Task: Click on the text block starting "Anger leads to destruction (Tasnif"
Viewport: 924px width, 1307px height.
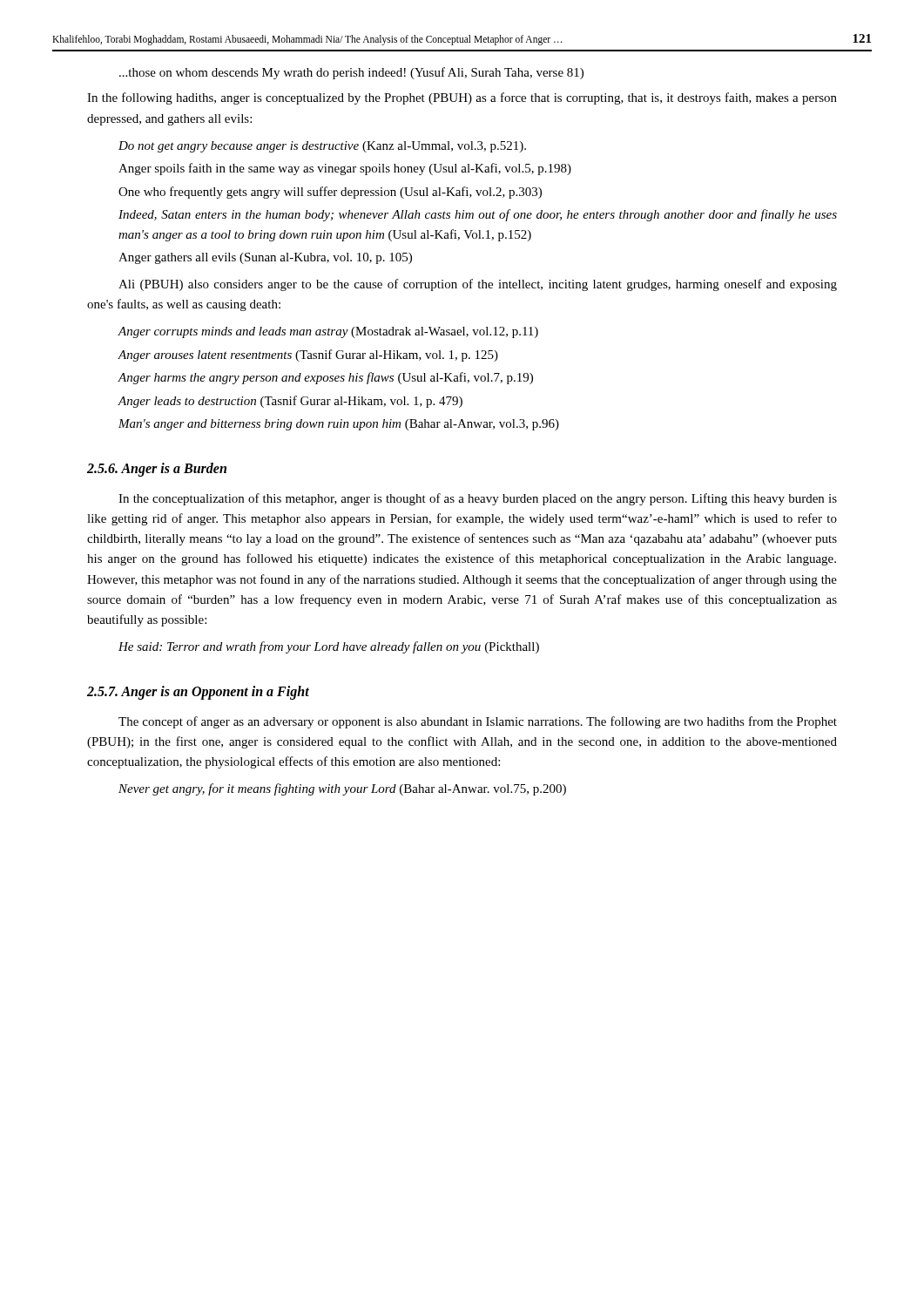Action: click(x=290, y=402)
